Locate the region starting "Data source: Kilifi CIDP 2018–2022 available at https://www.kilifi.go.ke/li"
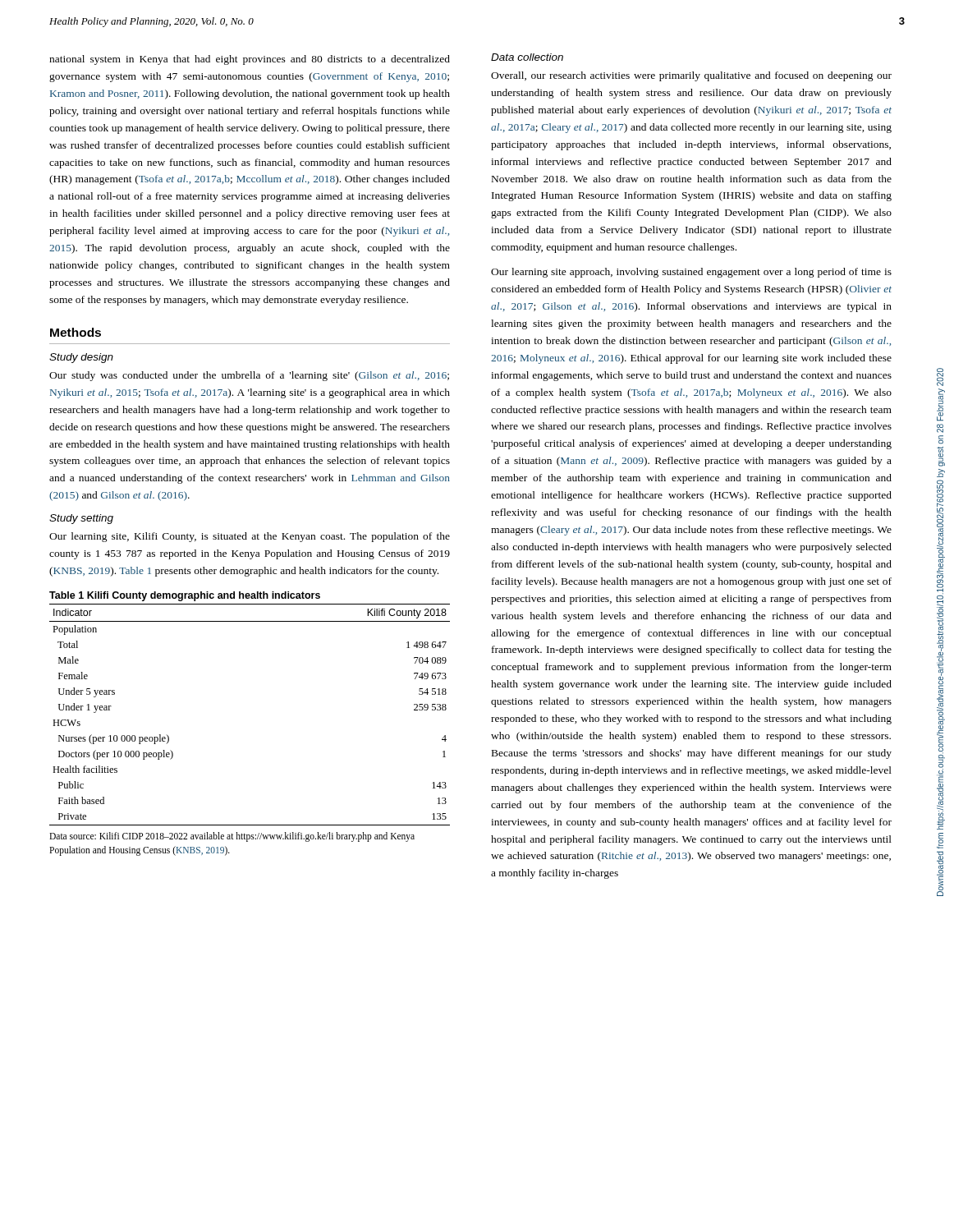This screenshot has height=1232, width=954. pyautogui.click(x=232, y=843)
